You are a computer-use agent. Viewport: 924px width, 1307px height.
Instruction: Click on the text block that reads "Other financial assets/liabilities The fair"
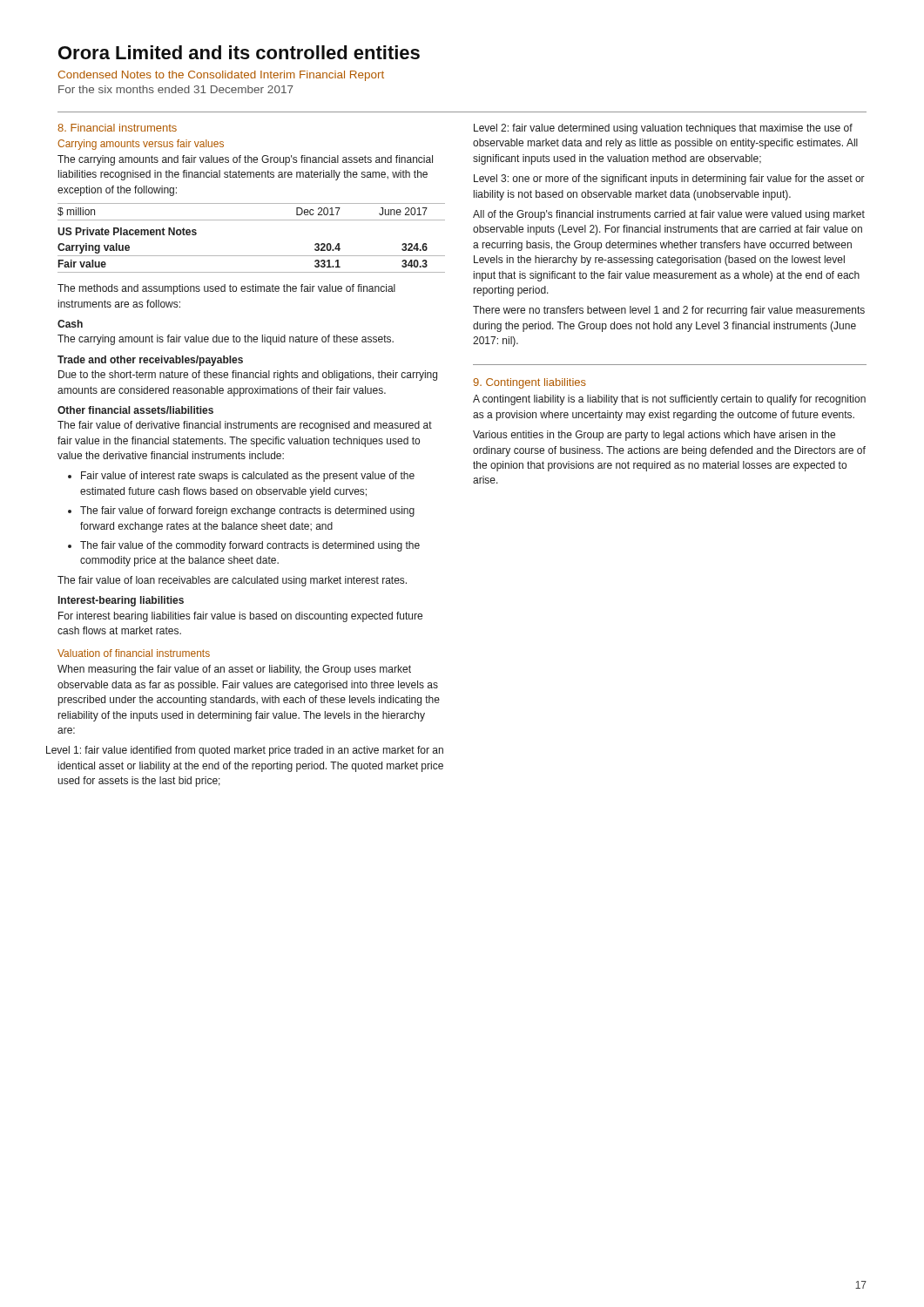245,433
